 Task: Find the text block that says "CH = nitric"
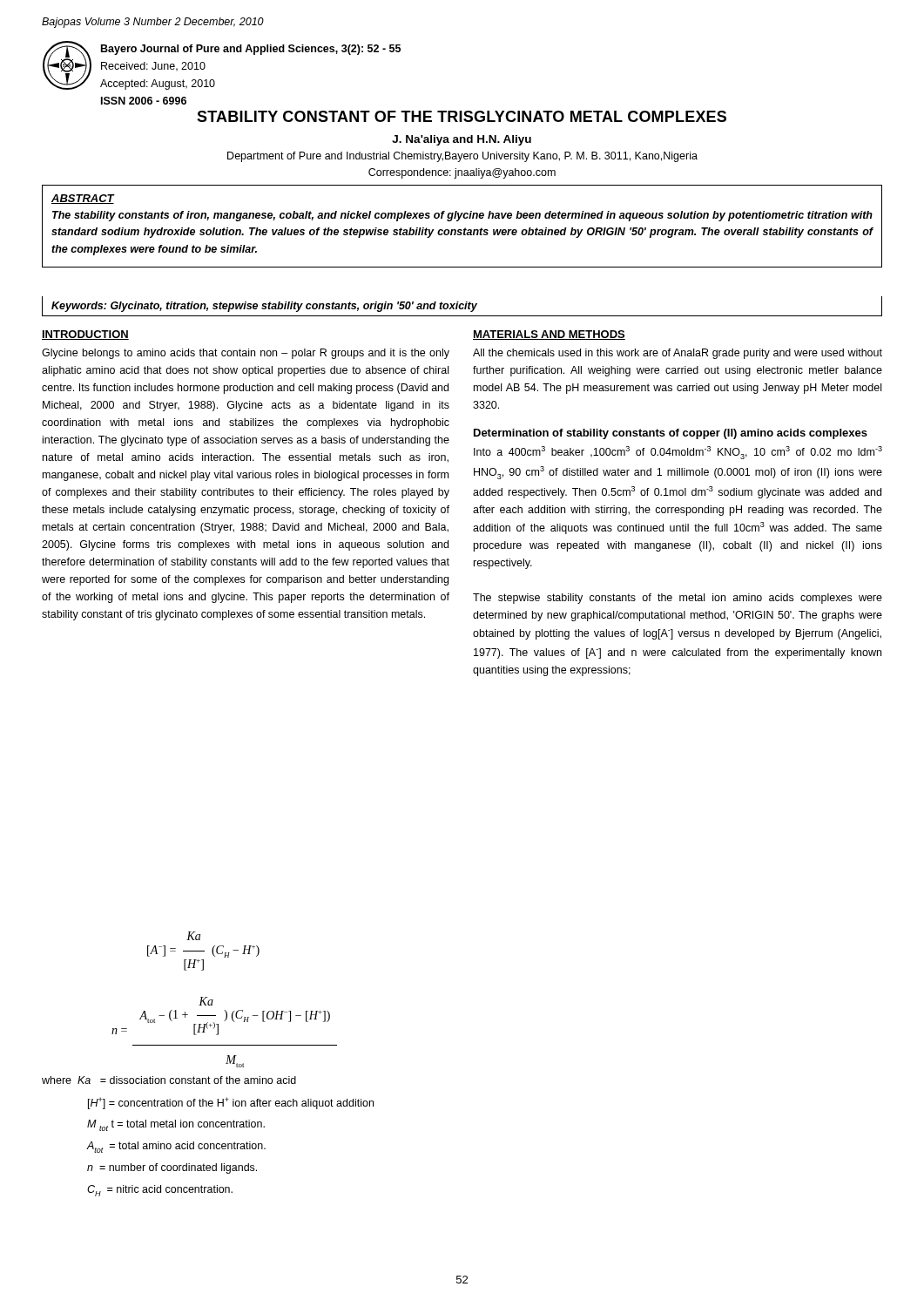click(160, 1190)
